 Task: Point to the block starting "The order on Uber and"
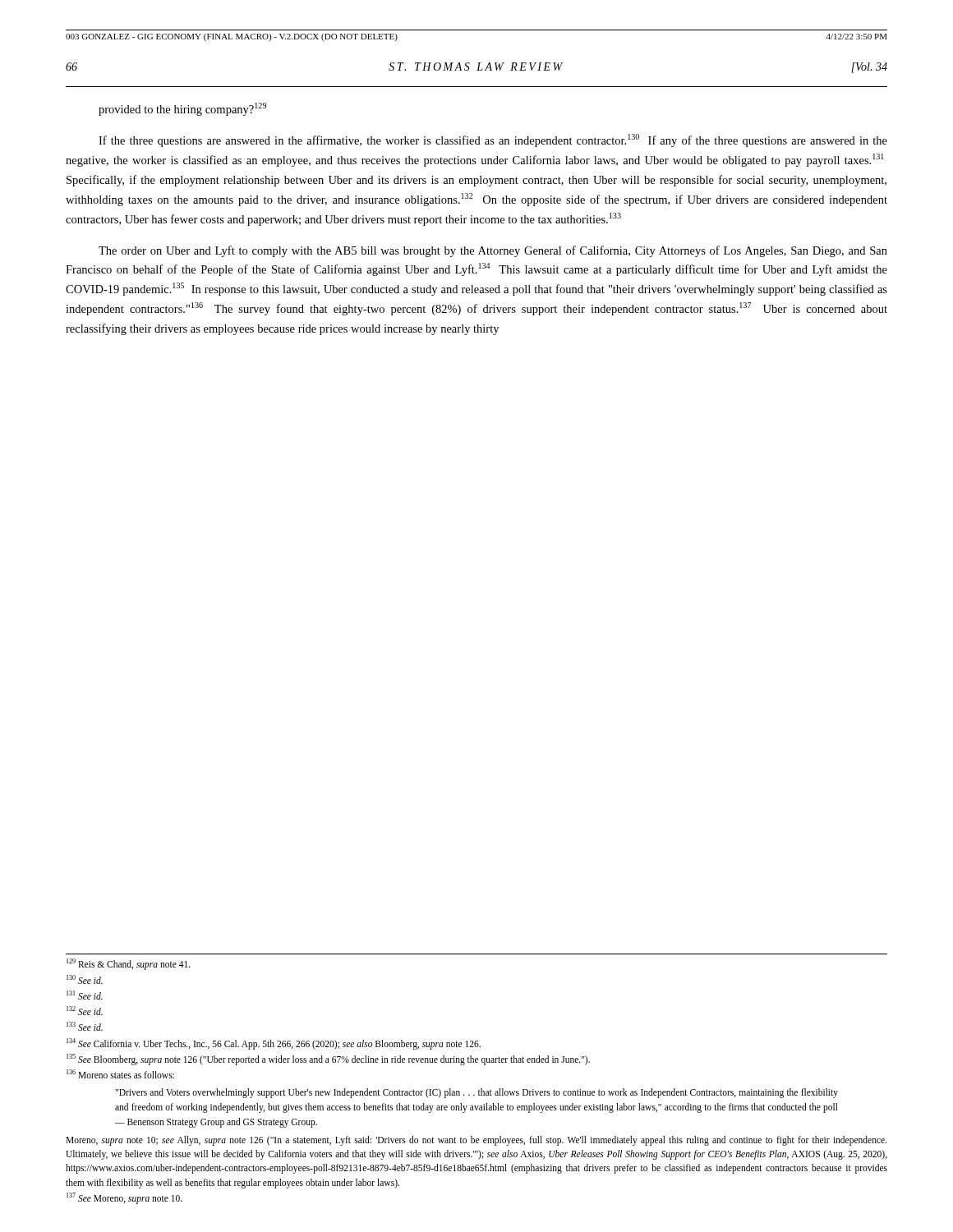pos(476,289)
